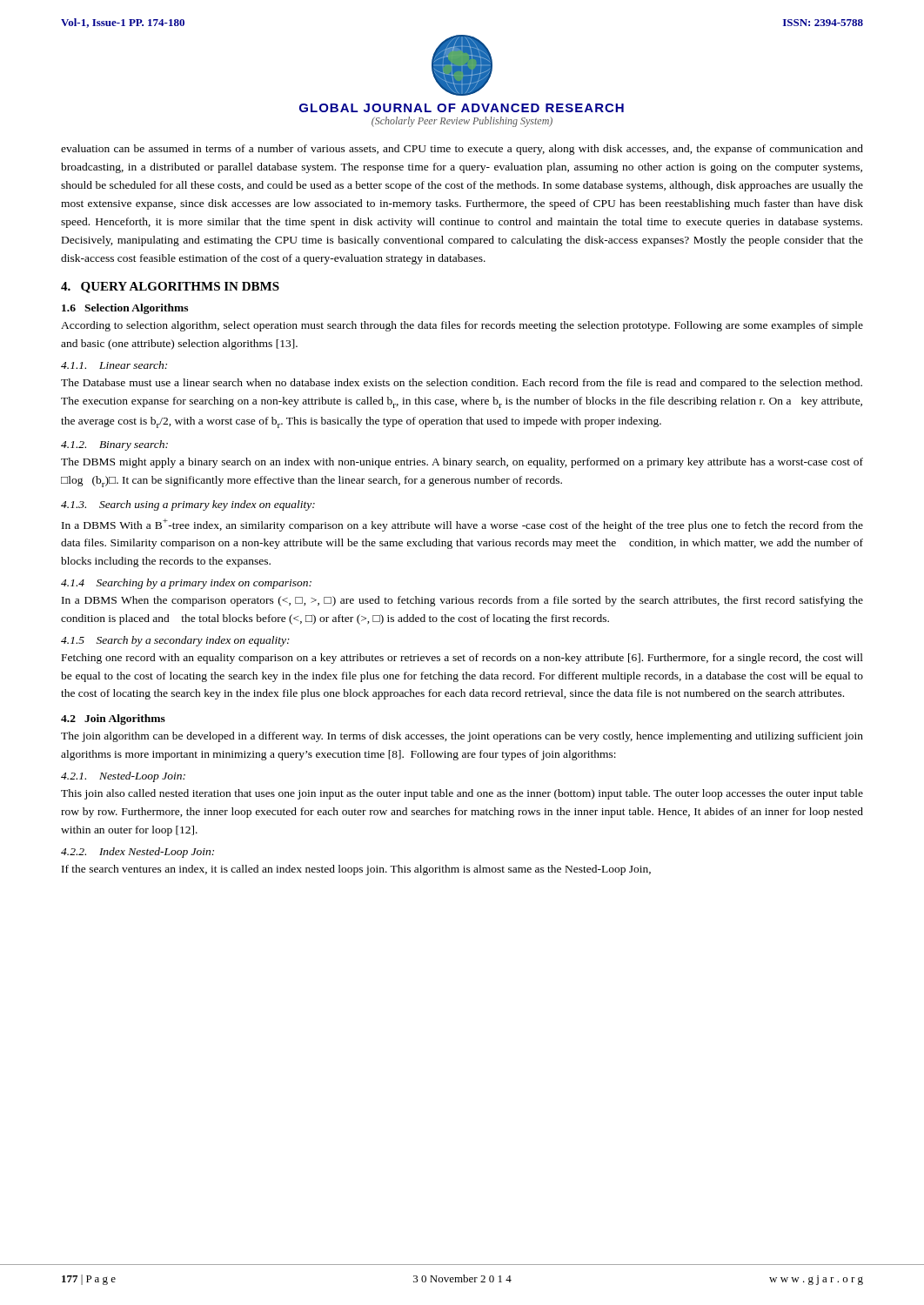924x1305 pixels.
Task: Select the text starting "4.1.5 Search by a secondary index on equality:"
Action: click(x=176, y=640)
